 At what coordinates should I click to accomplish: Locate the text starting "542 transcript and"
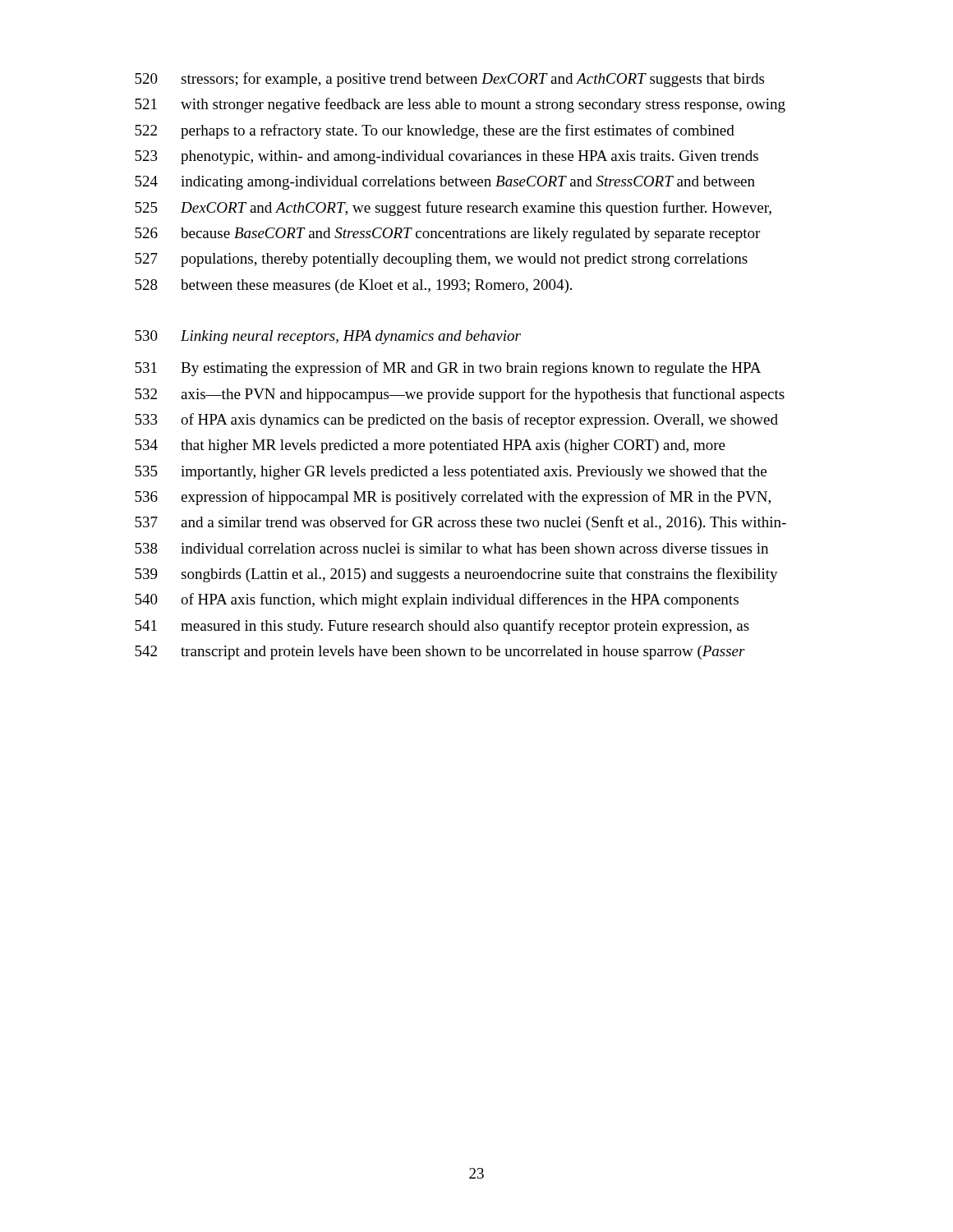(x=476, y=651)
